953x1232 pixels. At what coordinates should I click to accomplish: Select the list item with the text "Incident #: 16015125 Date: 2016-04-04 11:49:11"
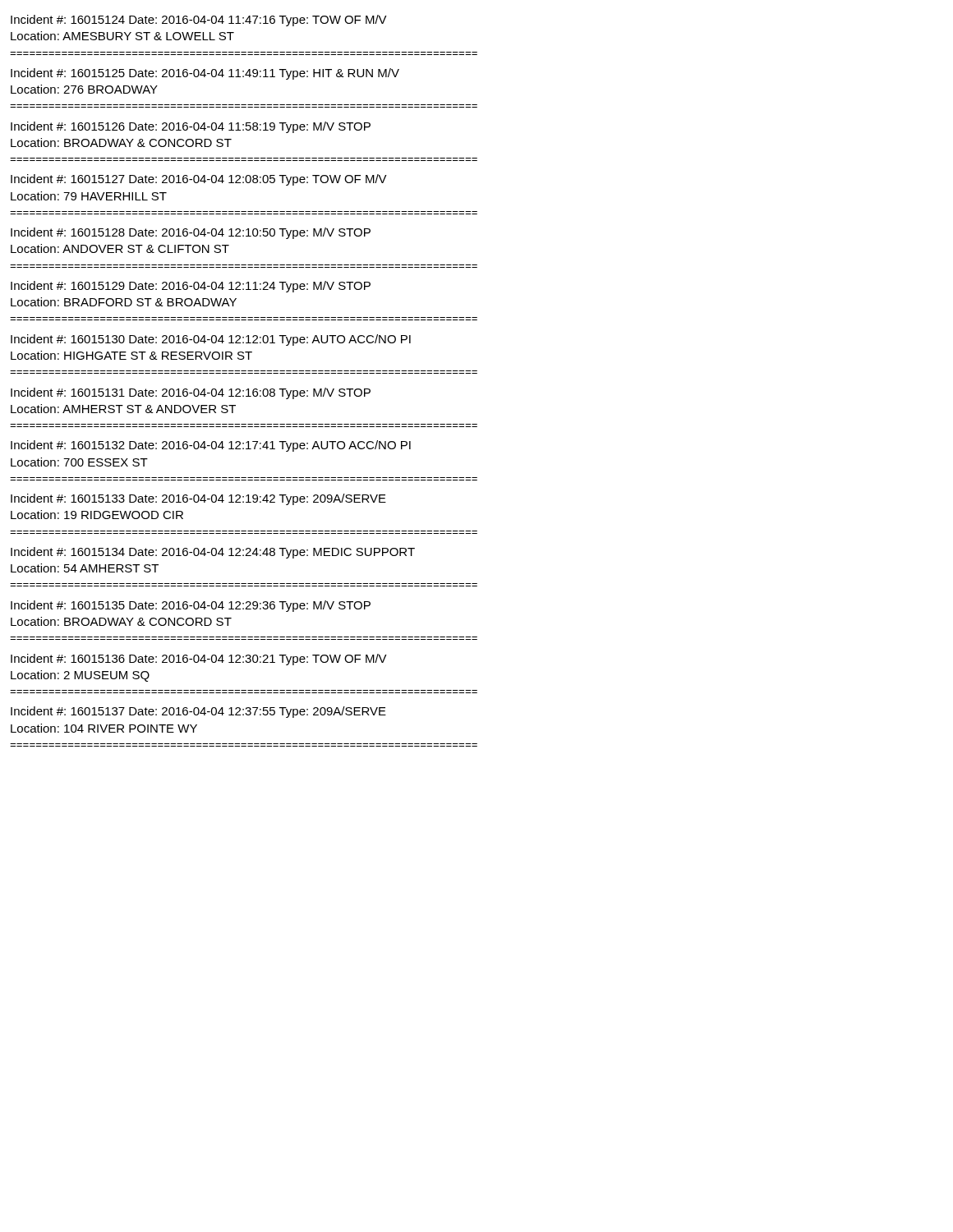[205, 74]
